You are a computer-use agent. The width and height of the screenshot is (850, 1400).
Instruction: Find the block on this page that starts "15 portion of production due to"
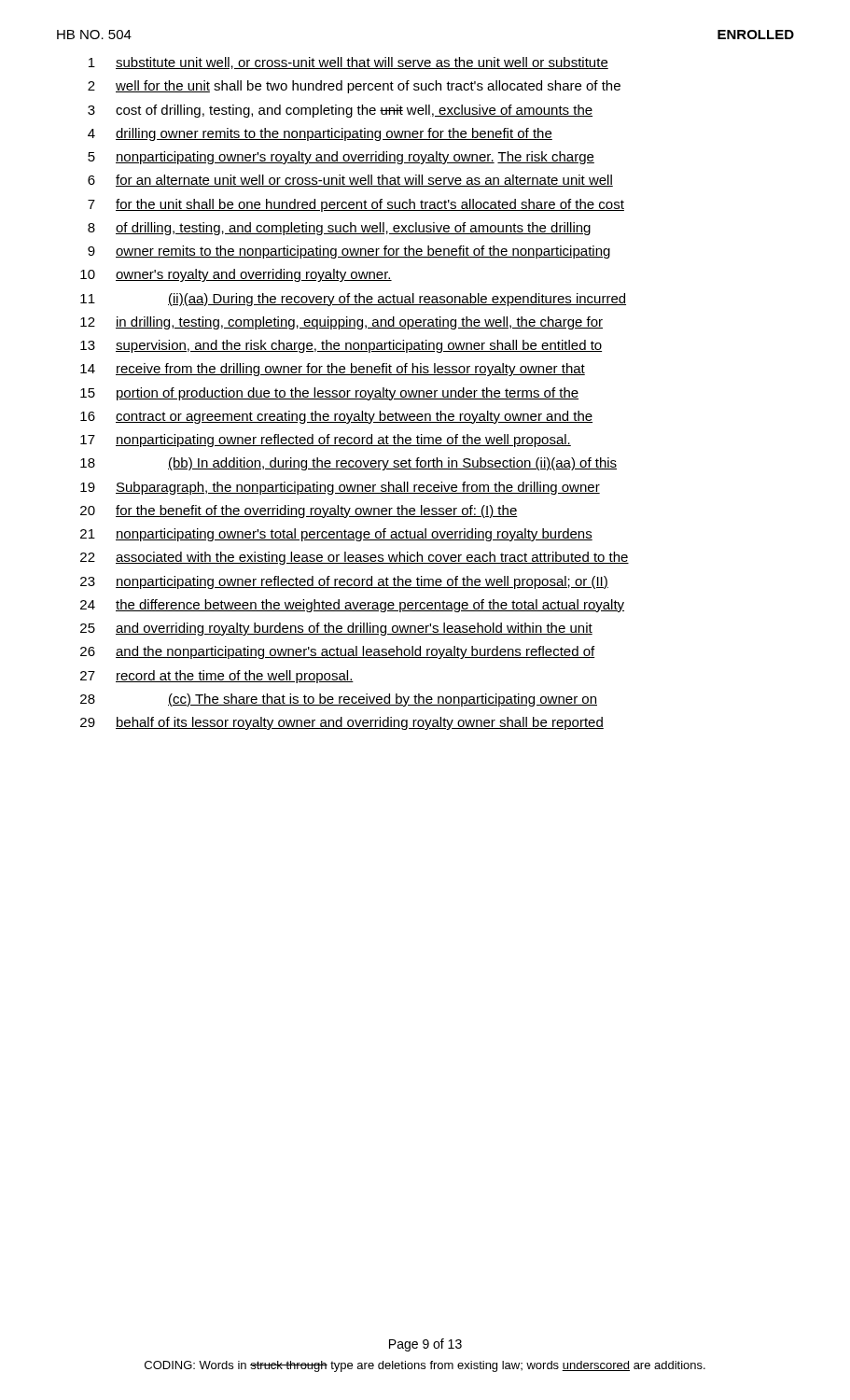tap(425, 392)
